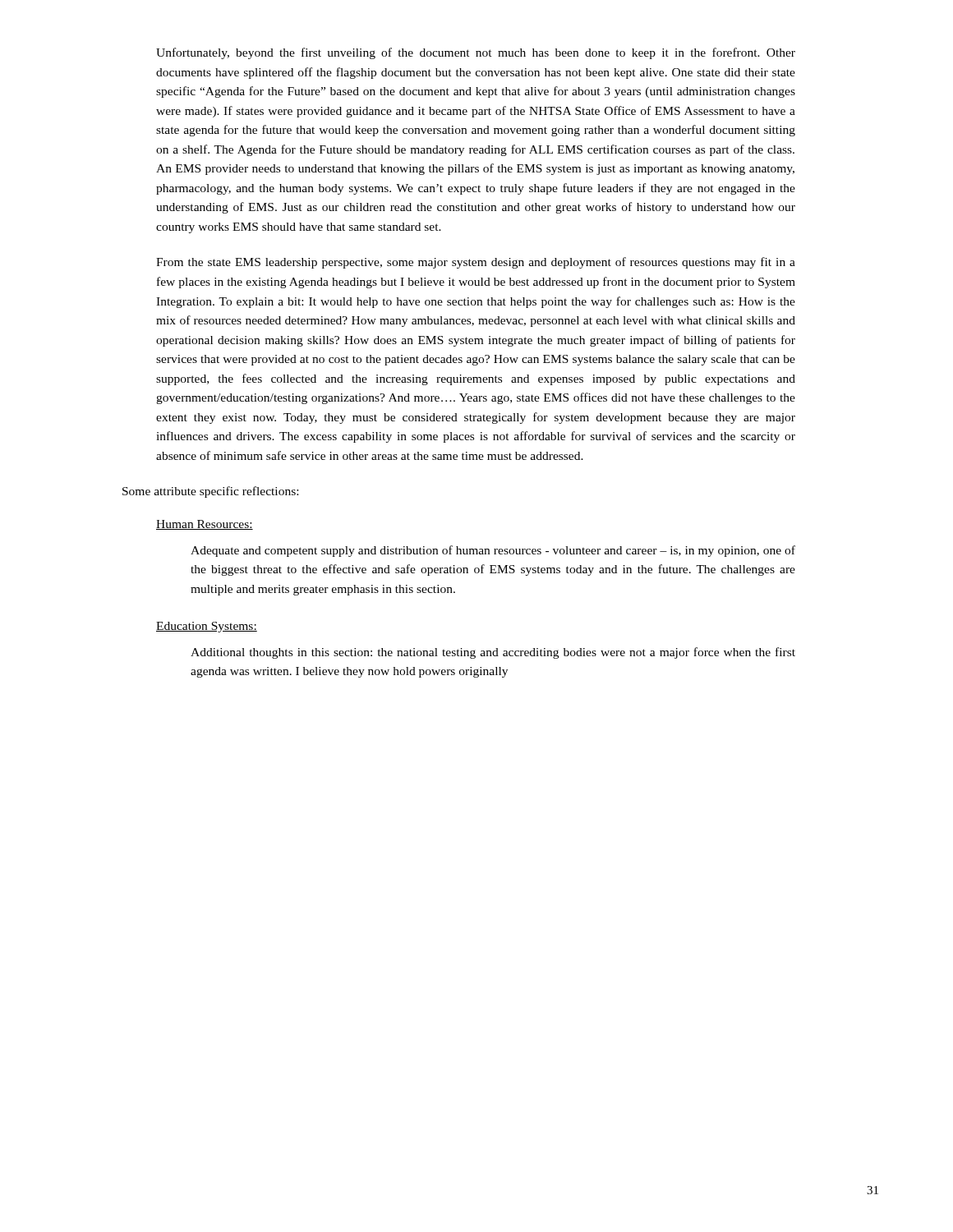Locate the text "Education Systems:"
This screenshot has width=953, height=1232.
tap(207, 626)
